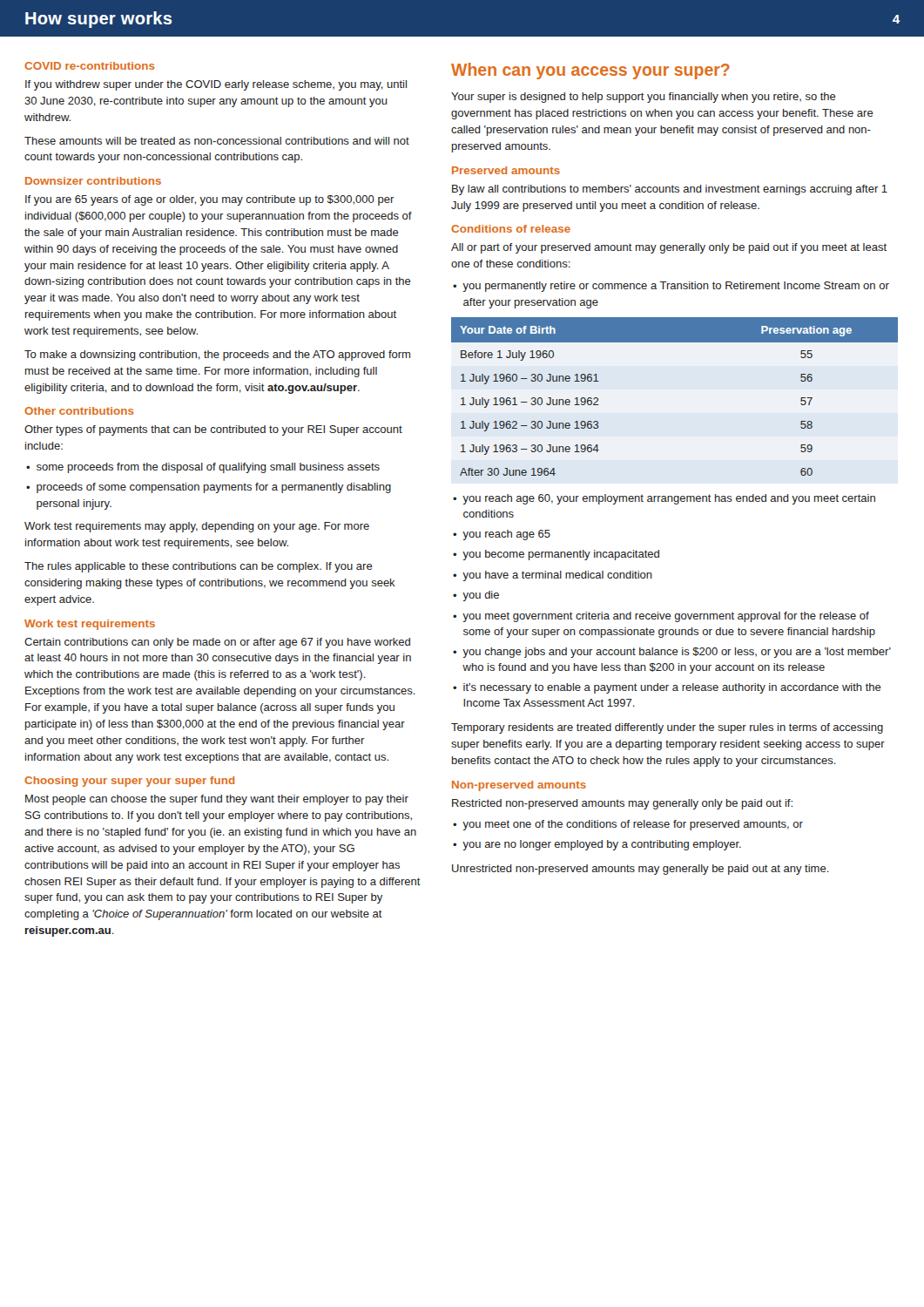
Task: Click on the passage starting "Temporary residents are"
Action: [668, 744]
